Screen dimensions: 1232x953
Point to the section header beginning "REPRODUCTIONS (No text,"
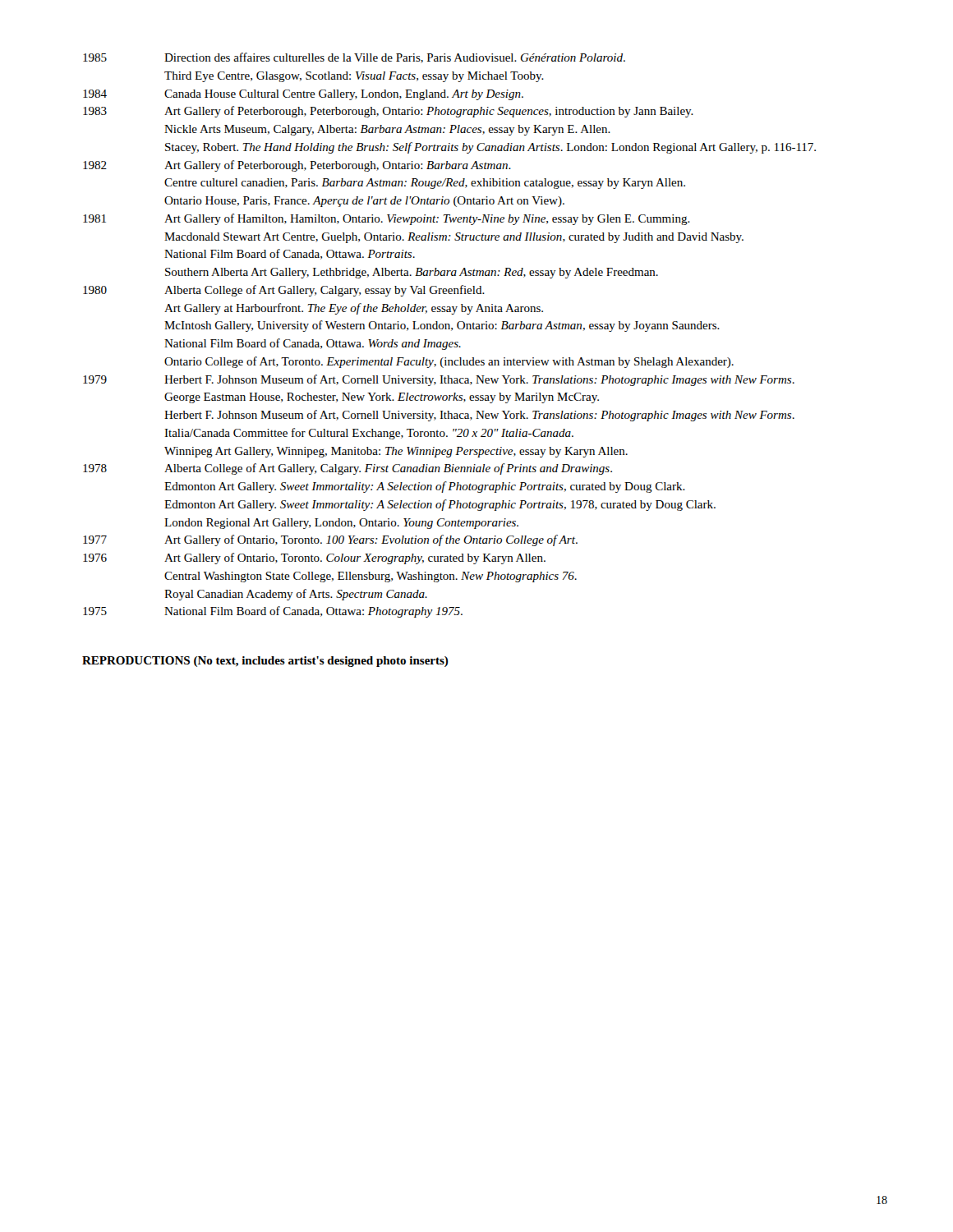[x=265, y=660]
